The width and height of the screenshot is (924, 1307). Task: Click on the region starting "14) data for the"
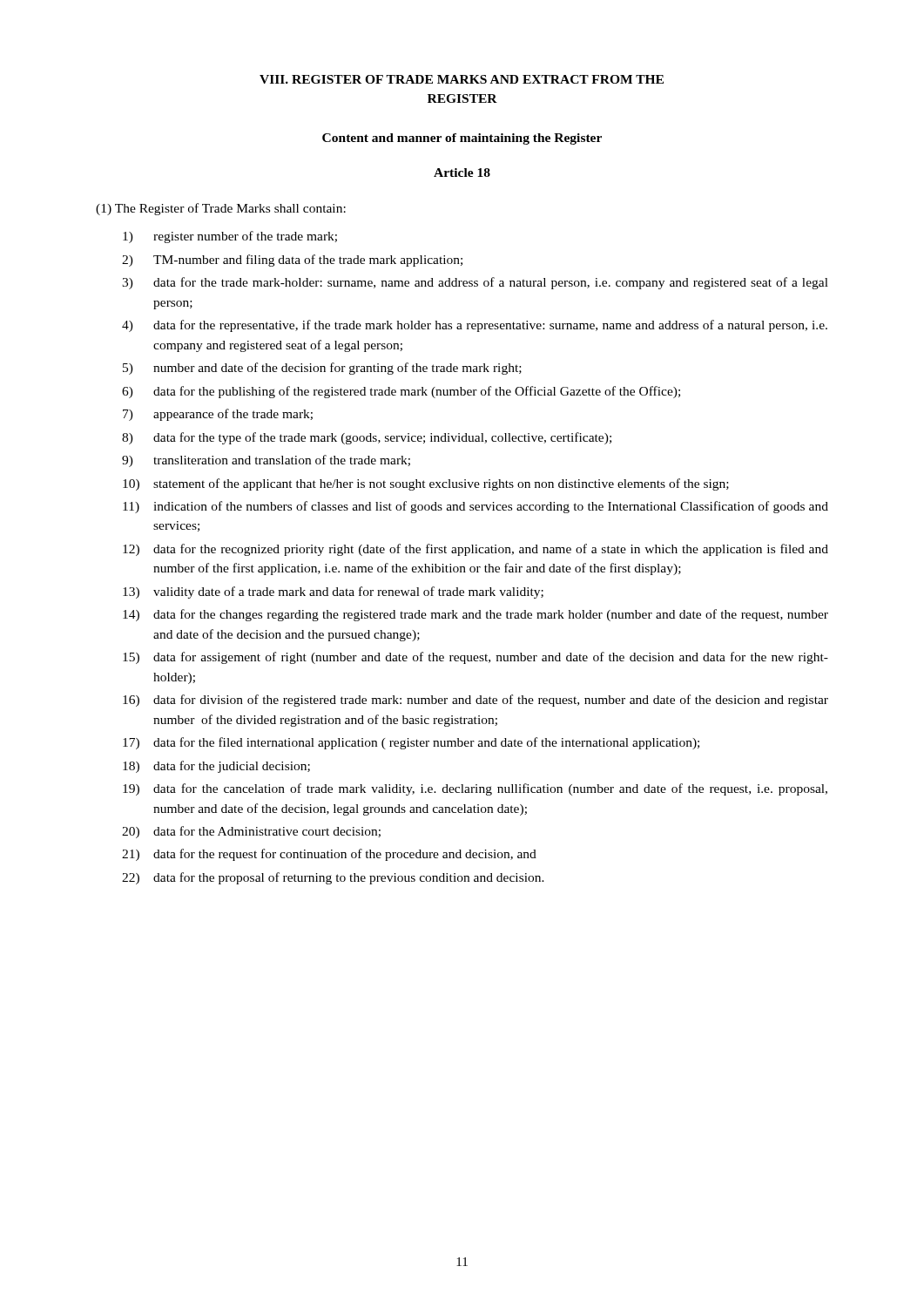pyautogui.click(x=475, y=625)
